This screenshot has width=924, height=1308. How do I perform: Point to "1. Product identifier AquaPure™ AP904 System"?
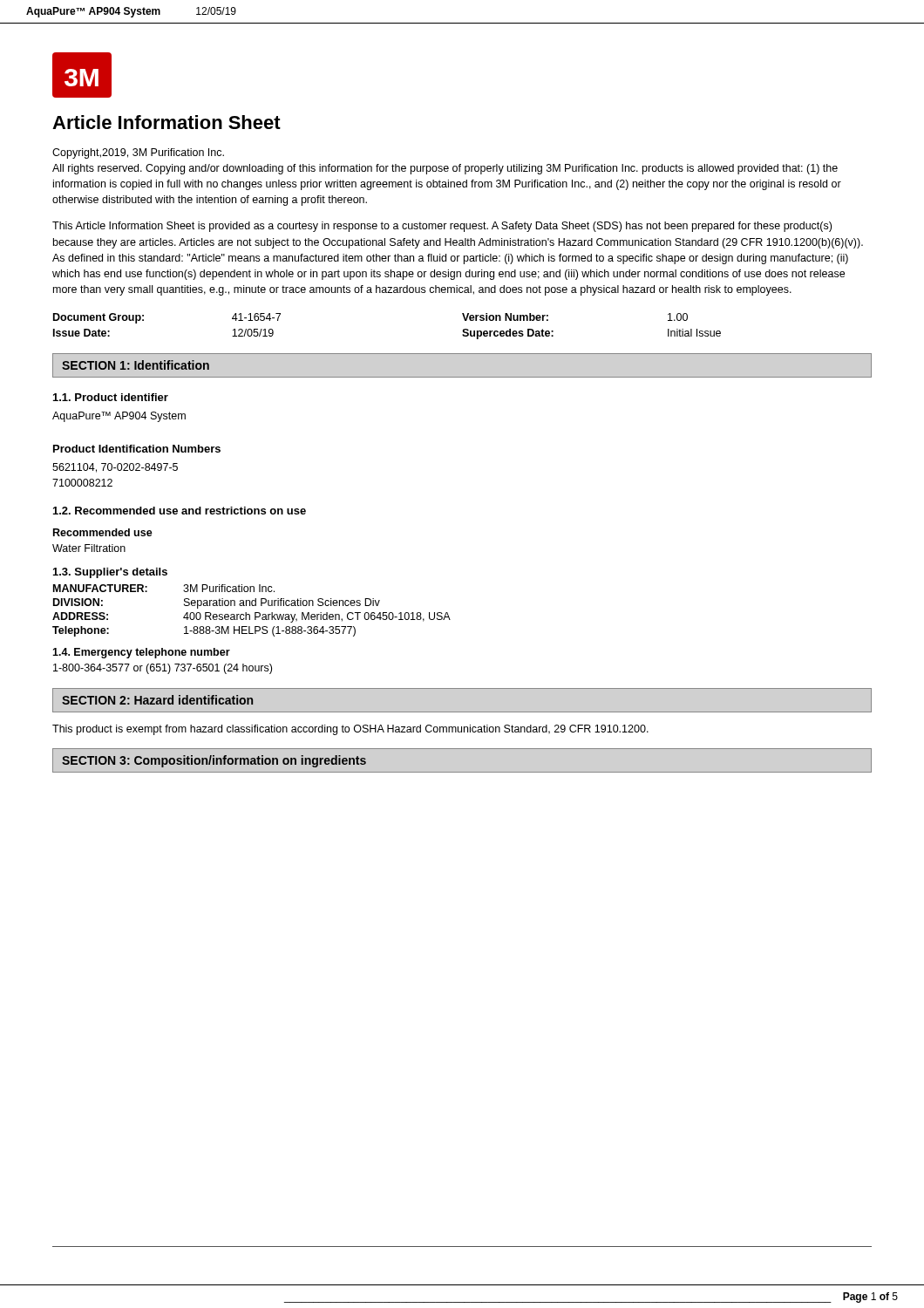point(111,397)
